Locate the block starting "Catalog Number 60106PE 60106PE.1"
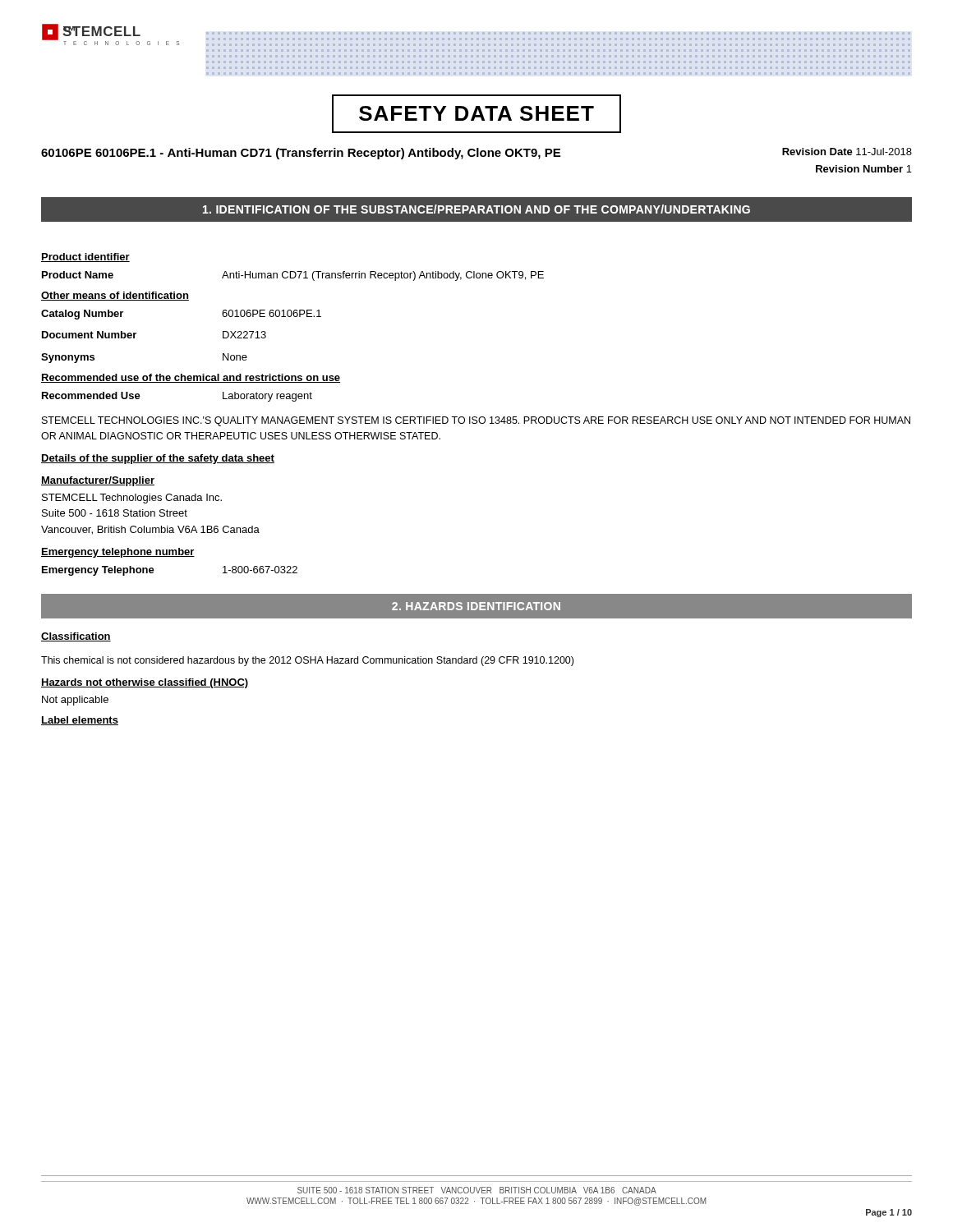 click(x=87, y=314)
